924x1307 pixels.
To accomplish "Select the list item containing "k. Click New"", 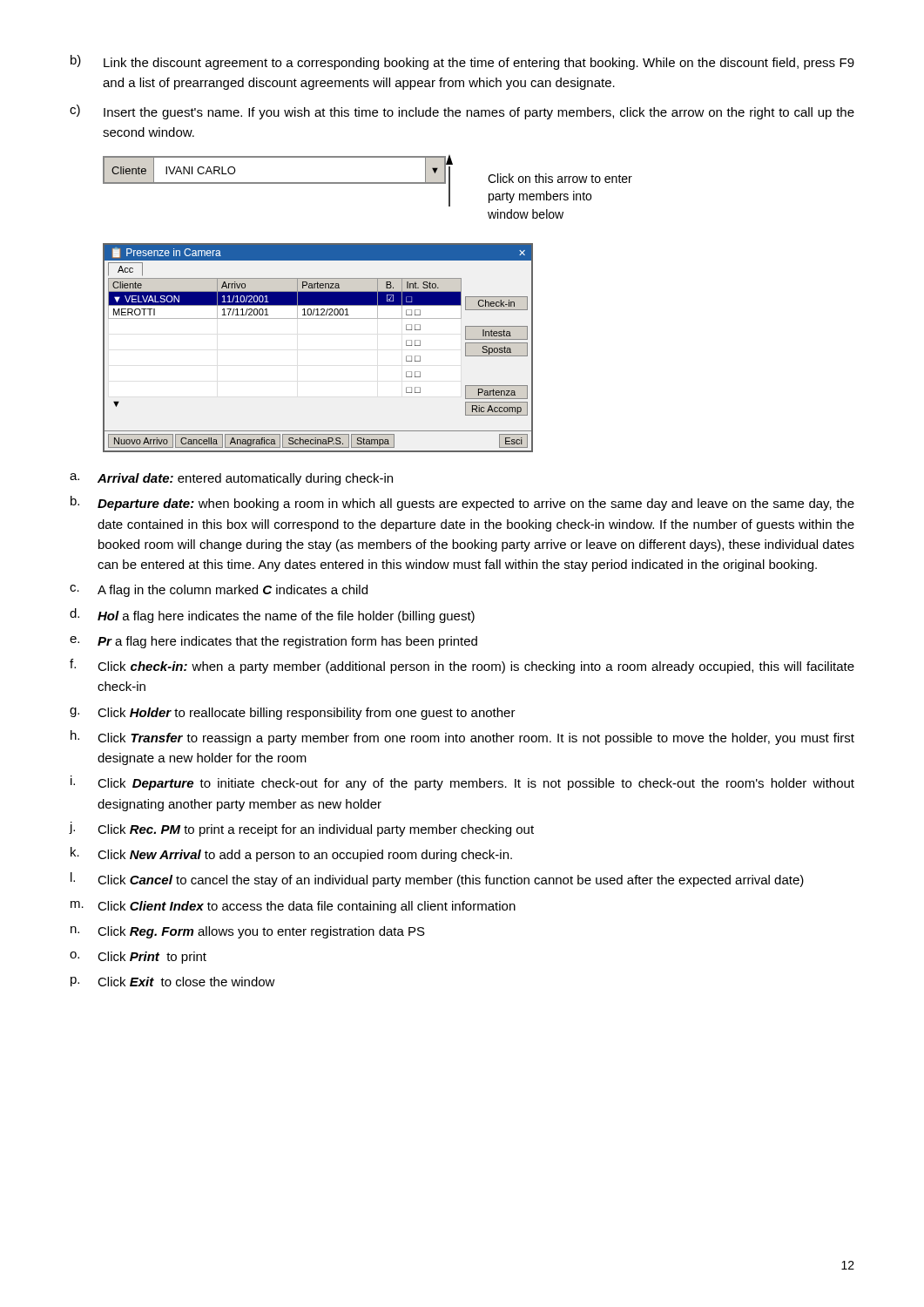I will pos(462,854).
